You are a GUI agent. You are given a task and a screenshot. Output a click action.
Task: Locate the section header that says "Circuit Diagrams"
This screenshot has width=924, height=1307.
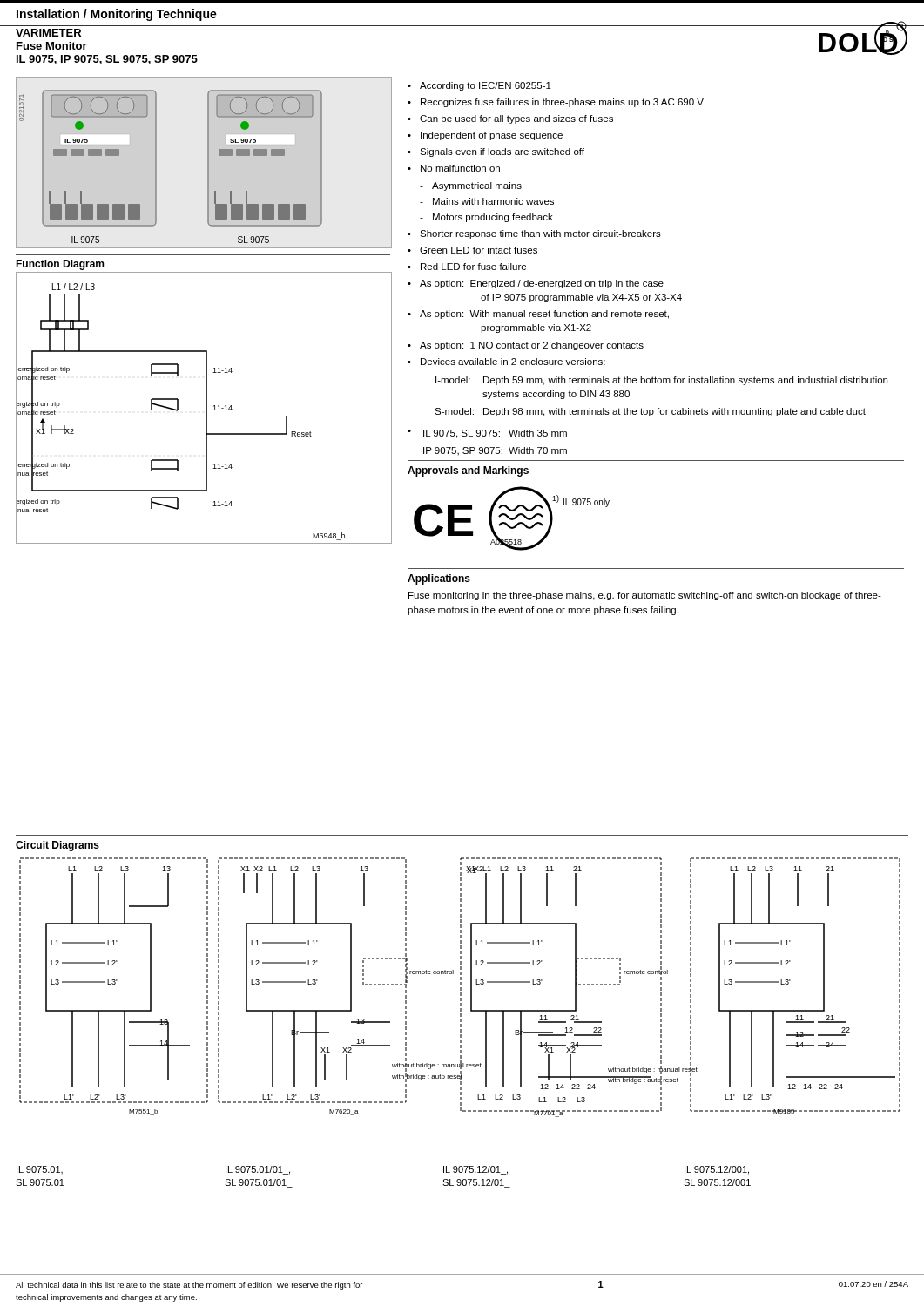pos(58,845)
